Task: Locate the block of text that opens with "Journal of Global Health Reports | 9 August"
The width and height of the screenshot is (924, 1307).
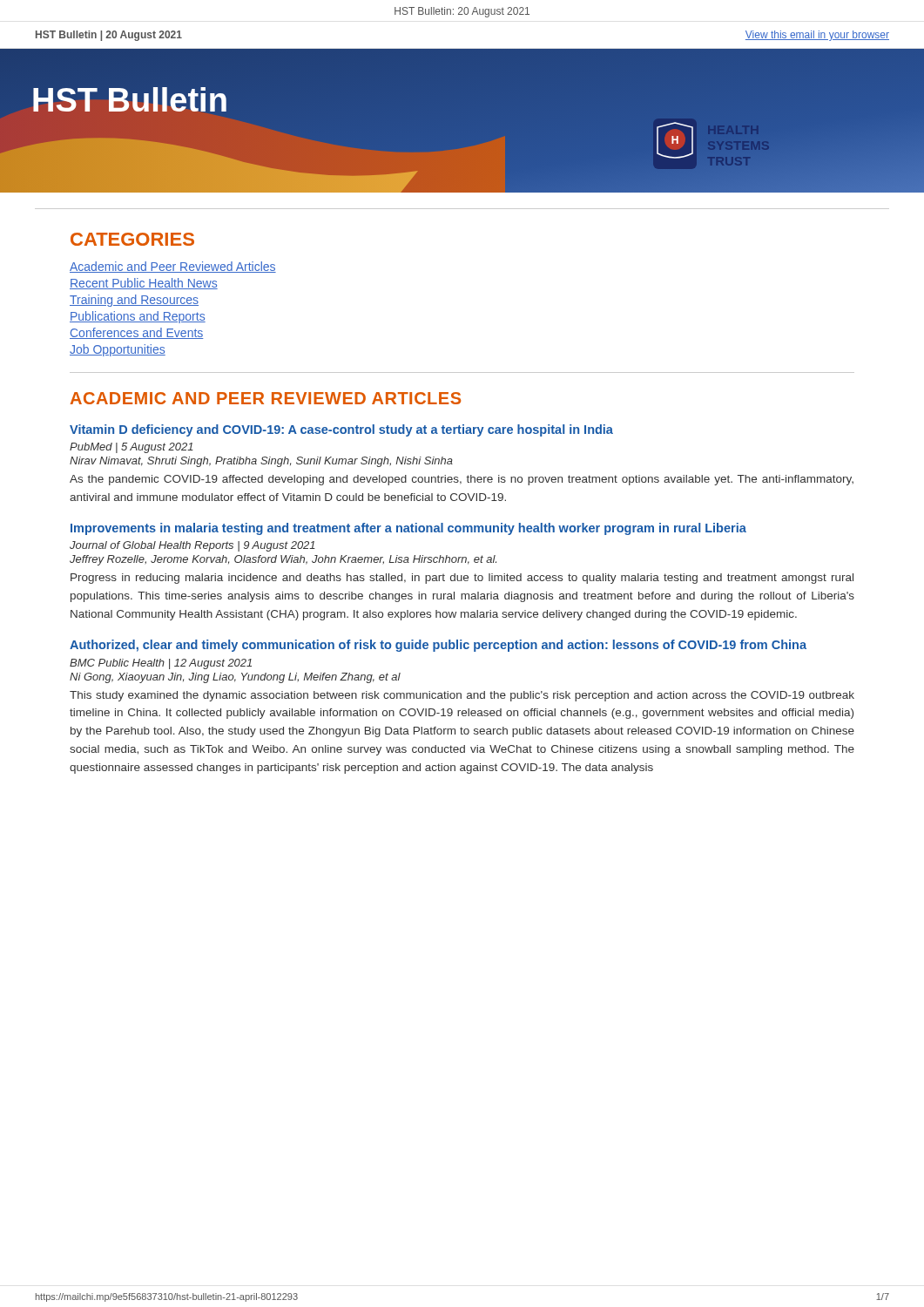Action: (193, 545)
